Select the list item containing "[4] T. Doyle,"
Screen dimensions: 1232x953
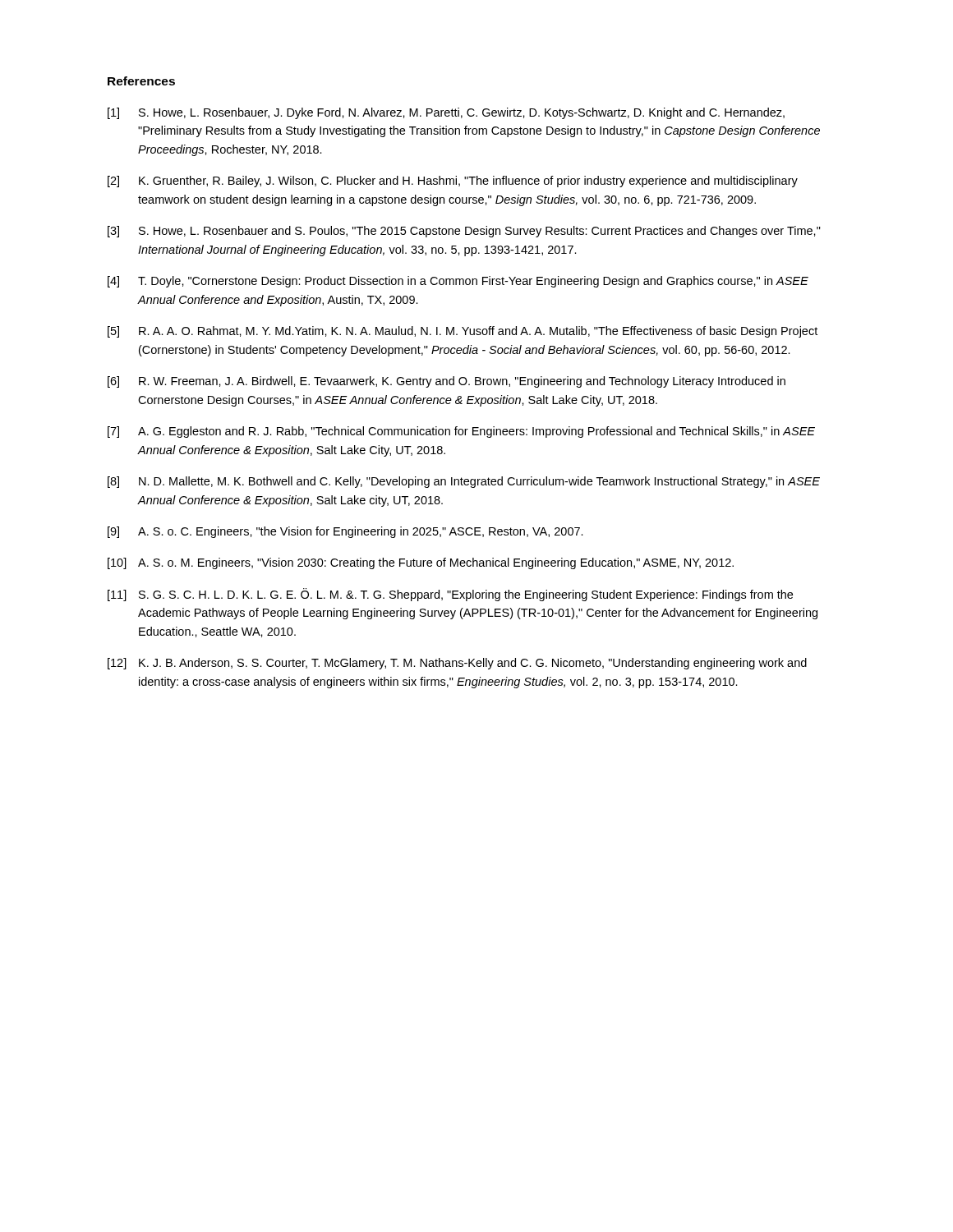pyautogui.click(x=476, y=291)
